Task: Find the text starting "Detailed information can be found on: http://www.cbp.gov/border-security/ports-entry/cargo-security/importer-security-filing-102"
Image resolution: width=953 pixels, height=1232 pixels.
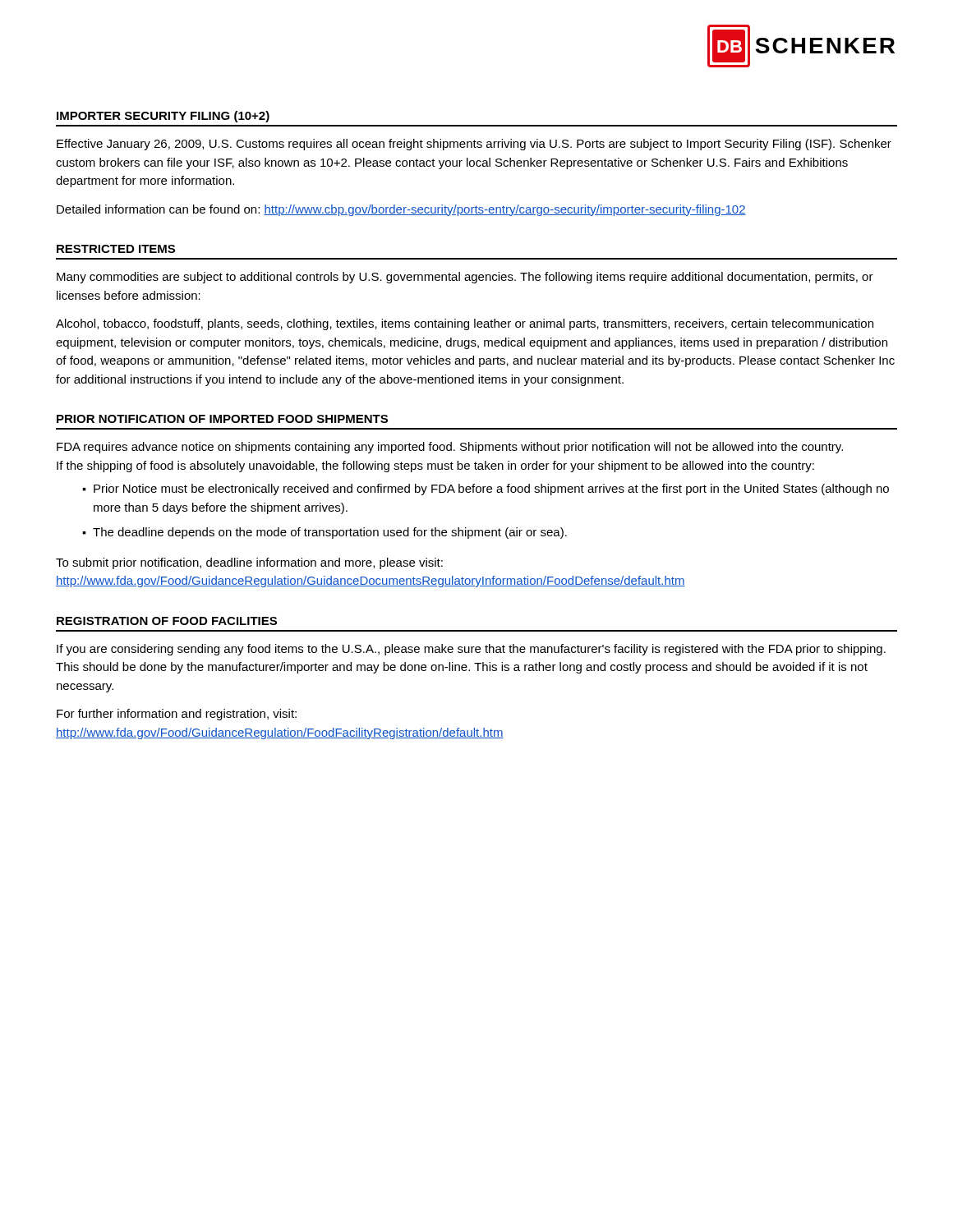Action: tap(401, 209)
